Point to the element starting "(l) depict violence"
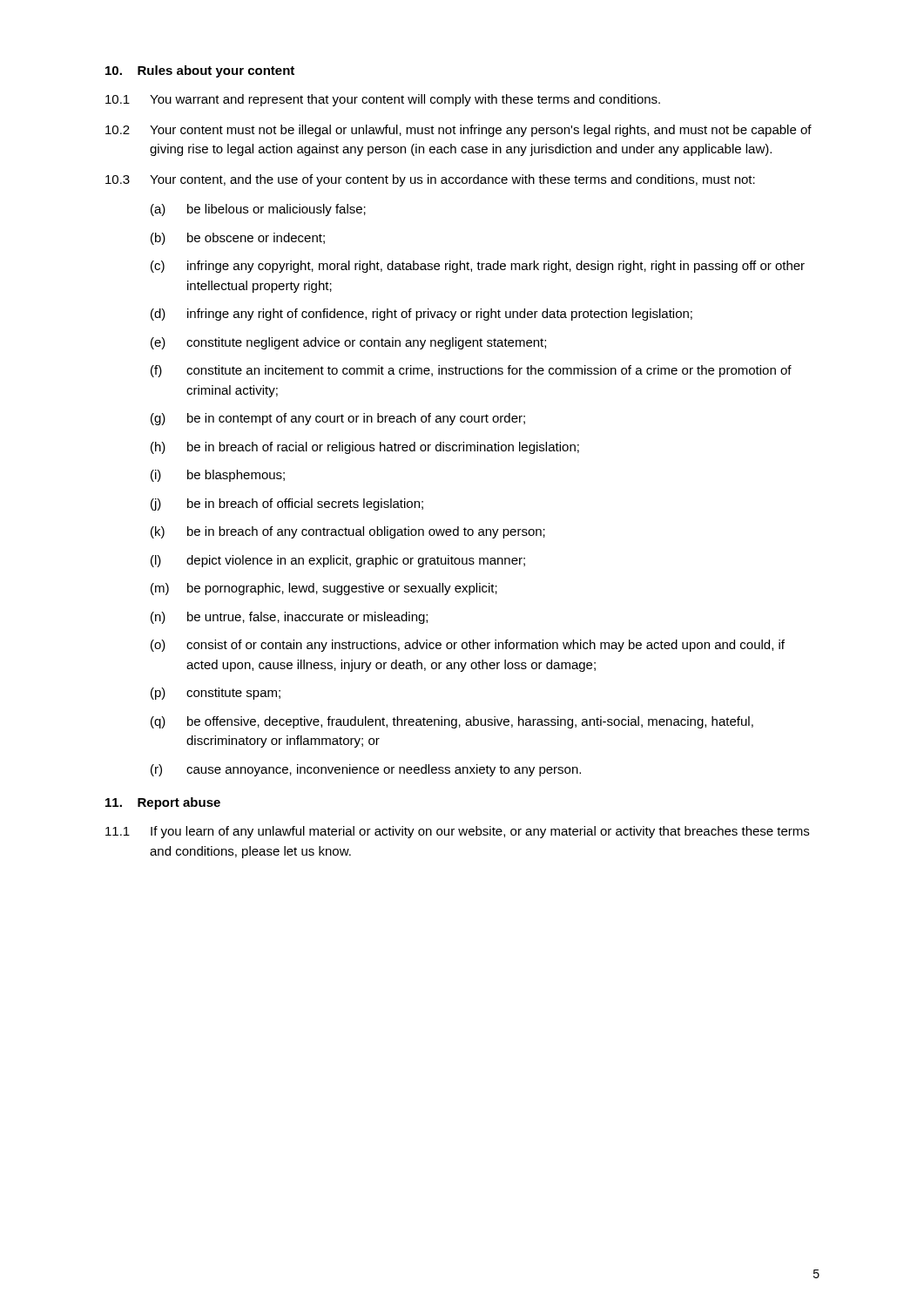 click(338, 560)
